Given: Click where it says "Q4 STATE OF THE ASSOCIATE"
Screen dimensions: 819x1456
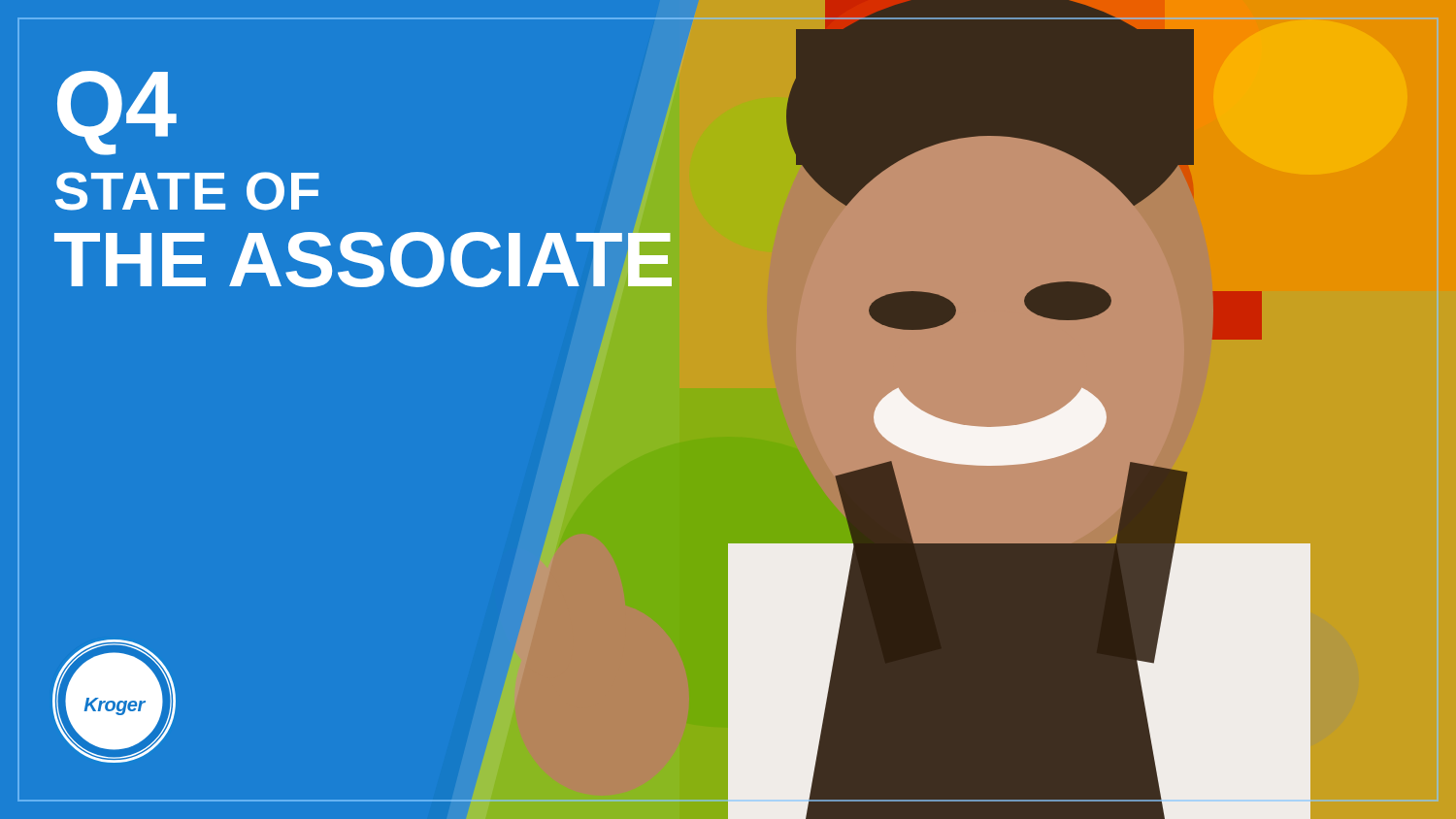Looking at the screenshot, I should point(364,178).
